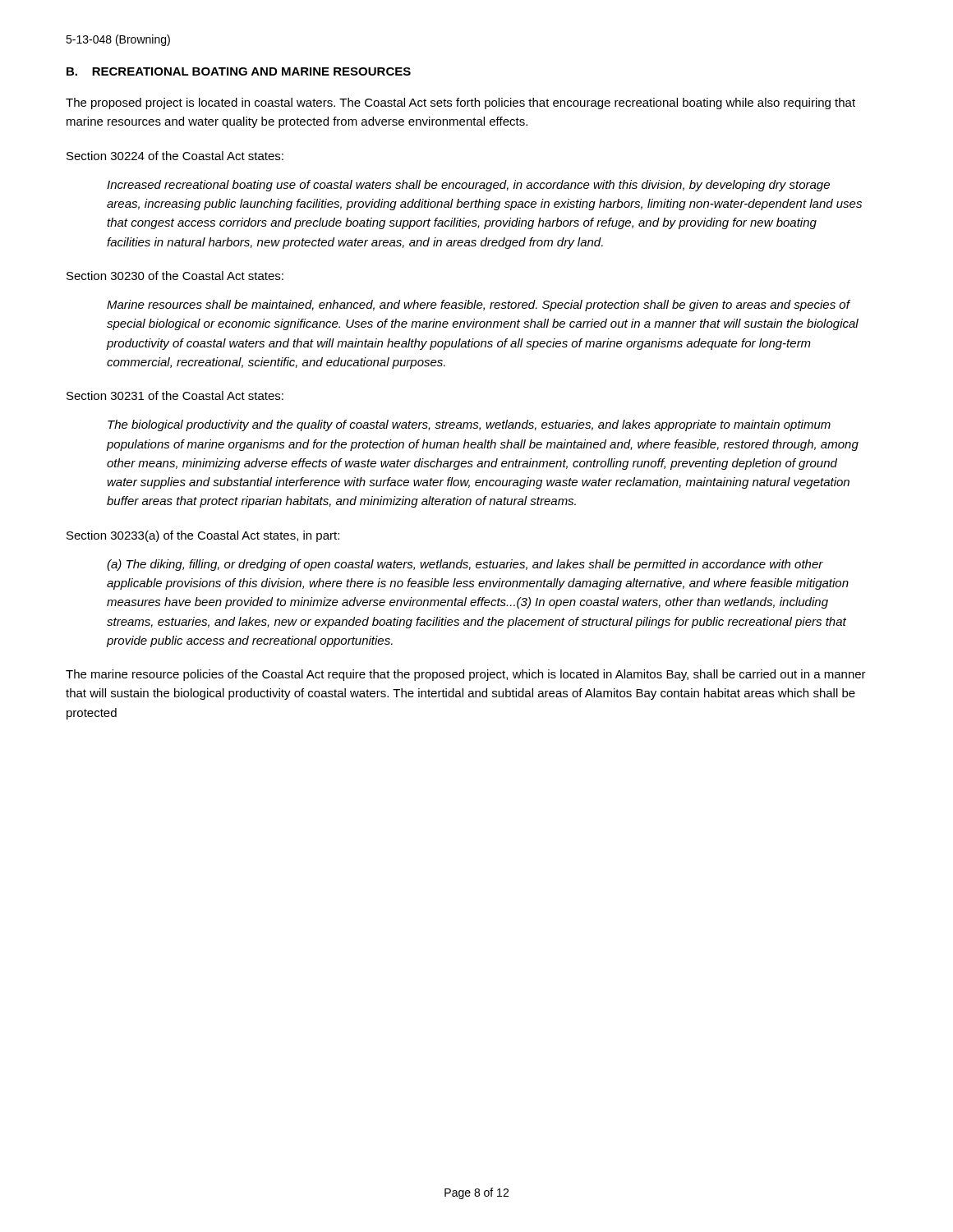Find the text block starting "Marine resources shall be maintained, enhanced,"

coord(483,333)
